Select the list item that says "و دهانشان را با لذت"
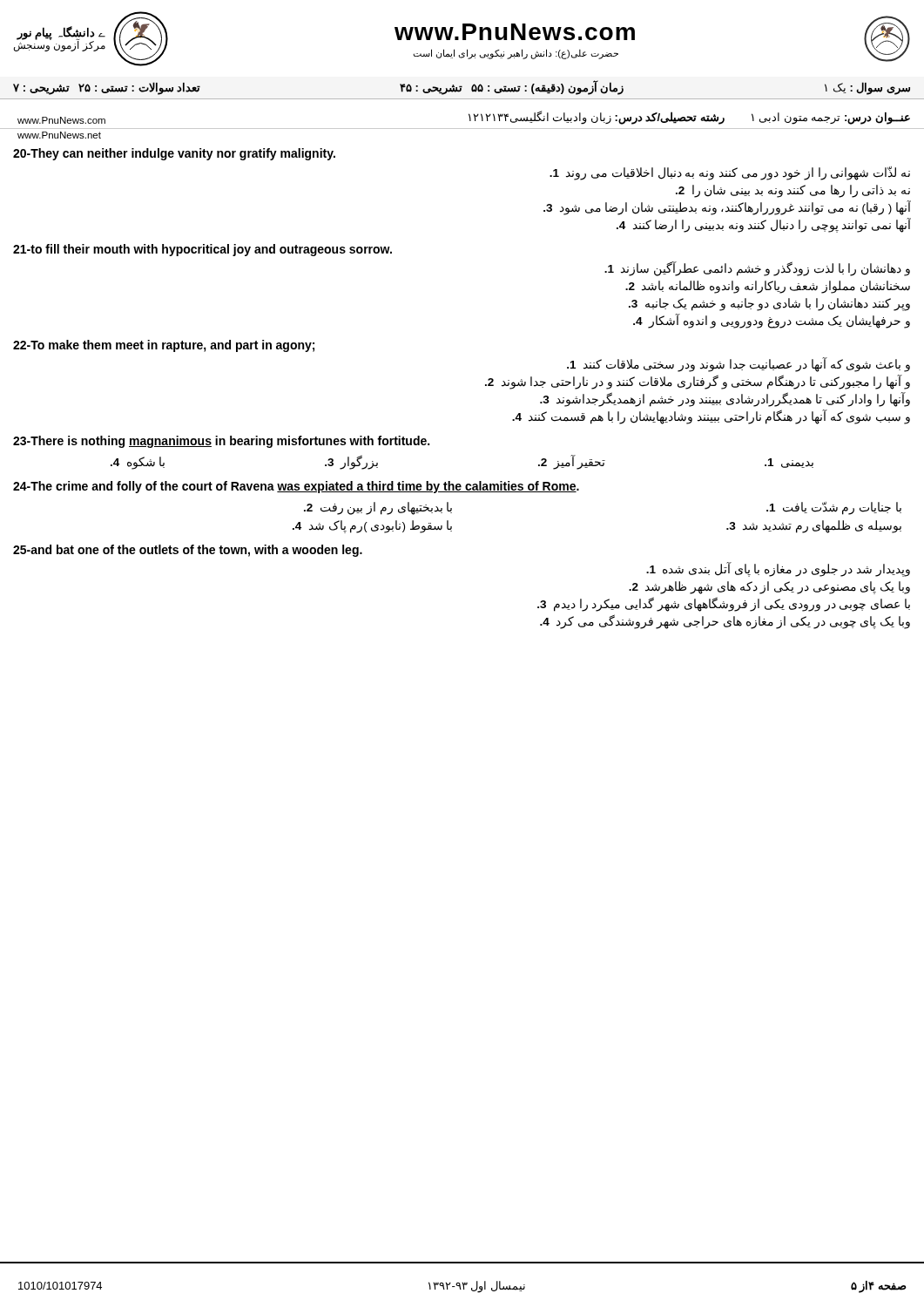This screenshot has height=1307, width=924. [757, 269]
